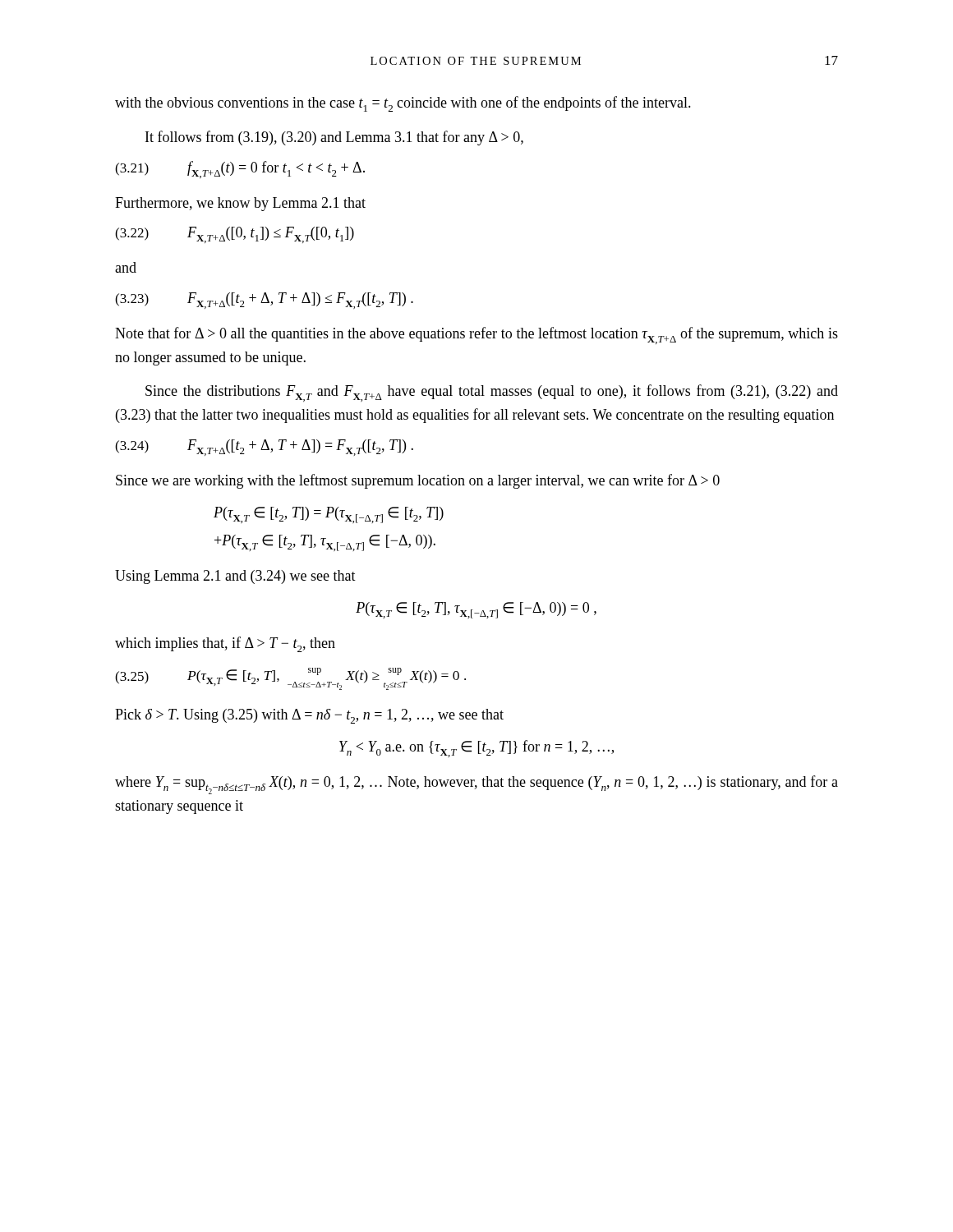The height and width of the screenshot is (1232, 953).
Task: Select the text block that says "It follows from (3.19), (3.20) and Lemma 3.1"
Action: click(476, 137)
